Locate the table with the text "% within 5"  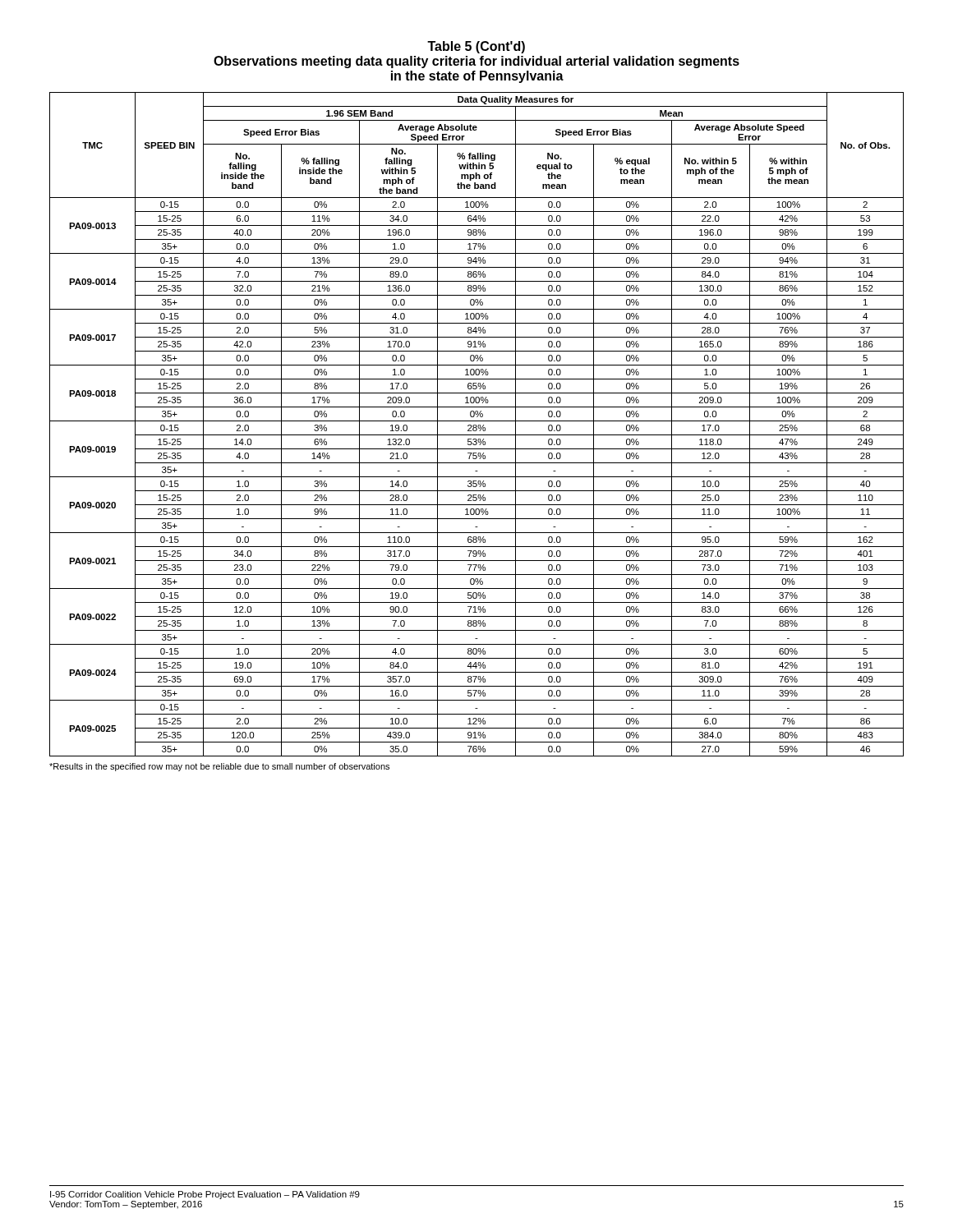click(x=476, y=424)
